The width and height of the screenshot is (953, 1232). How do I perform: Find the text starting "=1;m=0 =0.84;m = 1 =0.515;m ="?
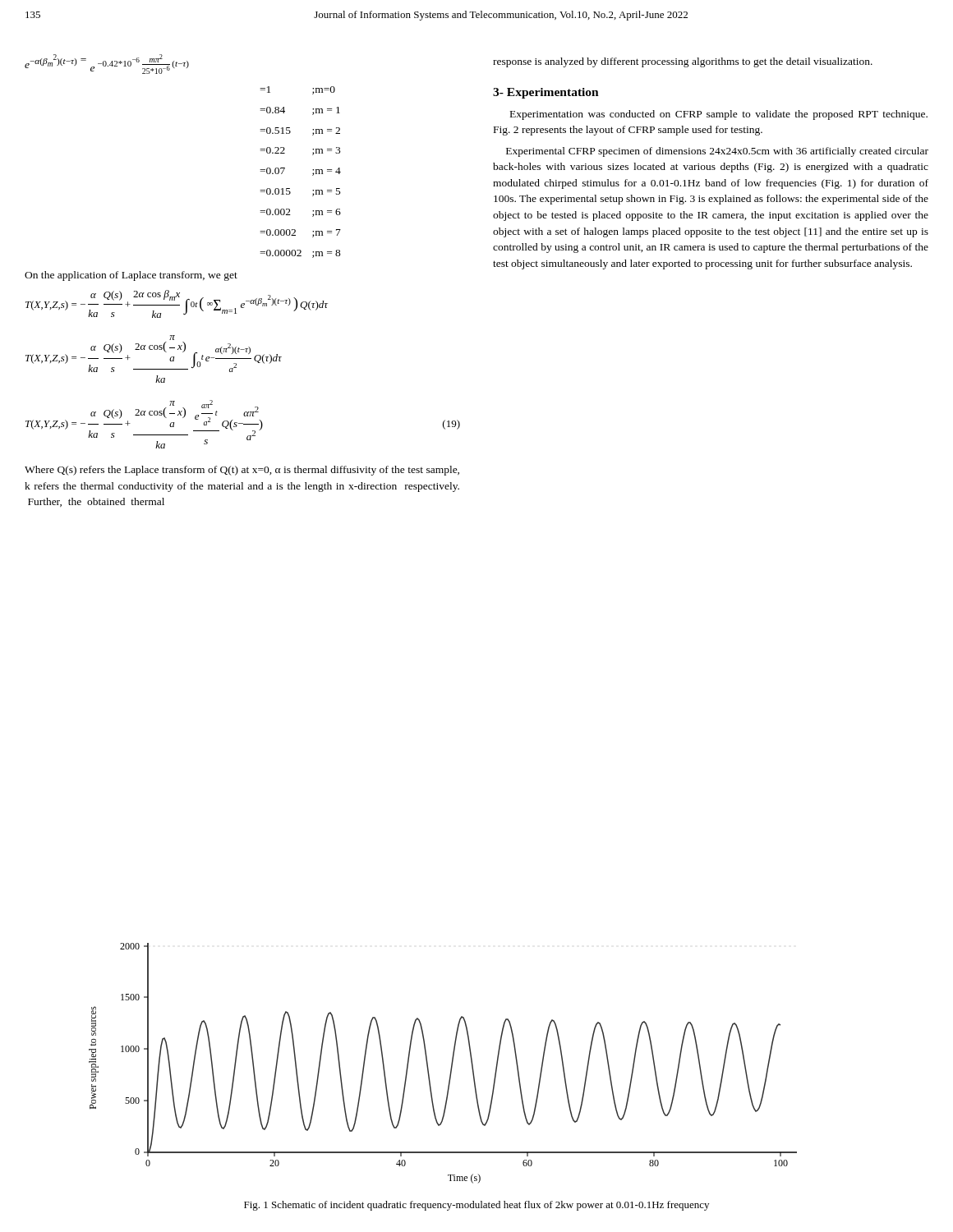point(268,90)
